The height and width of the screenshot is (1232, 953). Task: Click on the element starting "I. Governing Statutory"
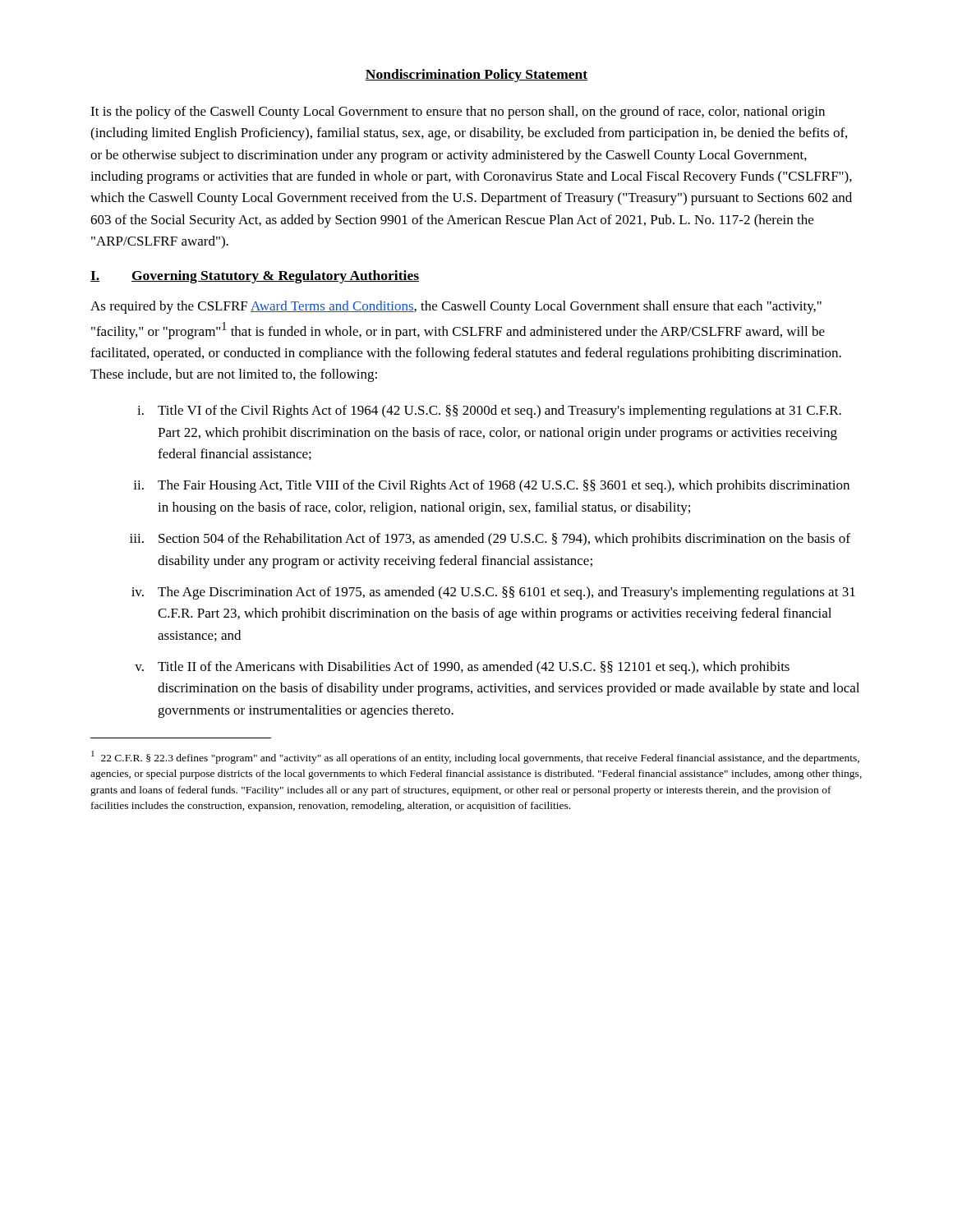tap(255, 276)
